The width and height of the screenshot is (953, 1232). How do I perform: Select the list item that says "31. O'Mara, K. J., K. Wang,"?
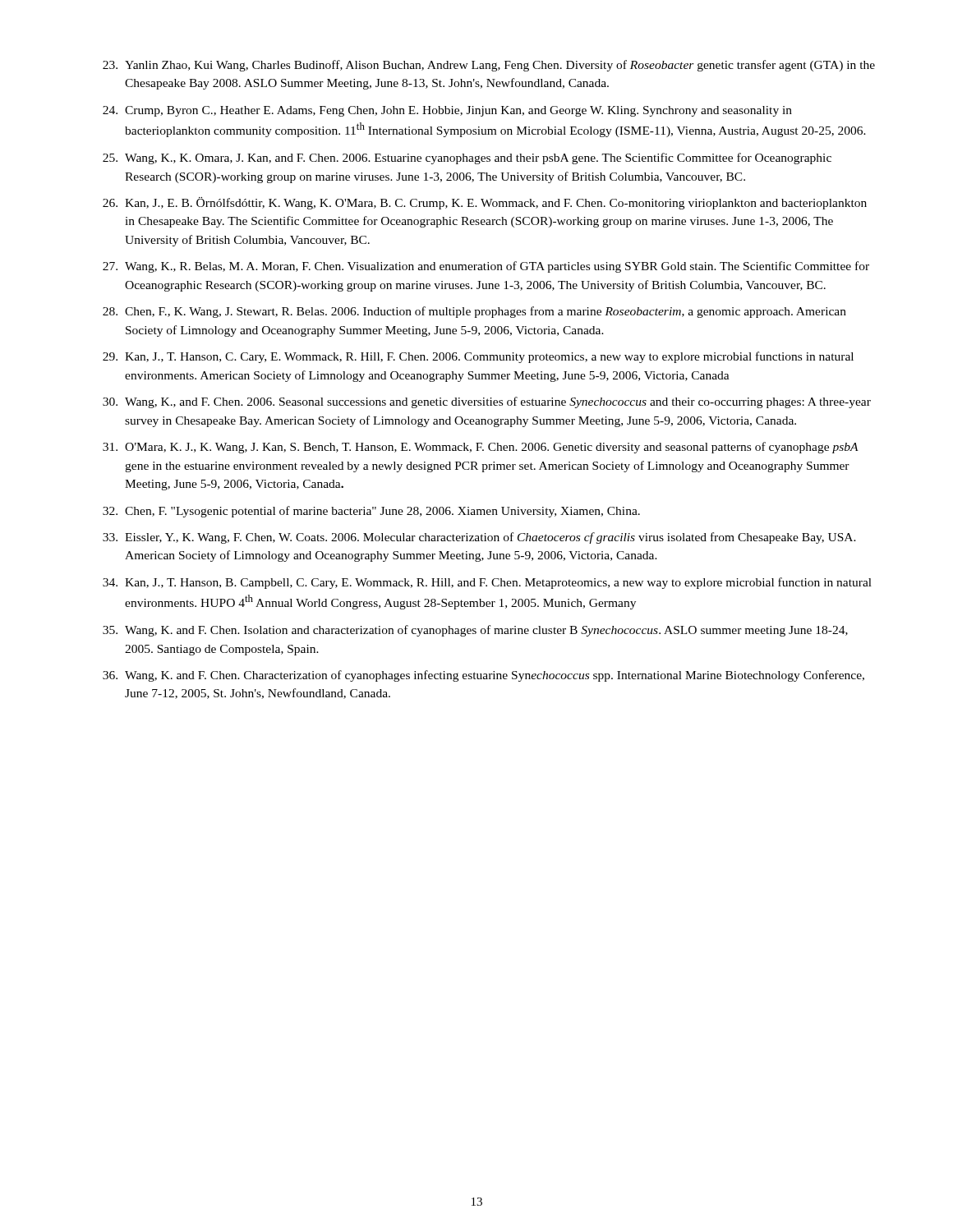point(481,466)
